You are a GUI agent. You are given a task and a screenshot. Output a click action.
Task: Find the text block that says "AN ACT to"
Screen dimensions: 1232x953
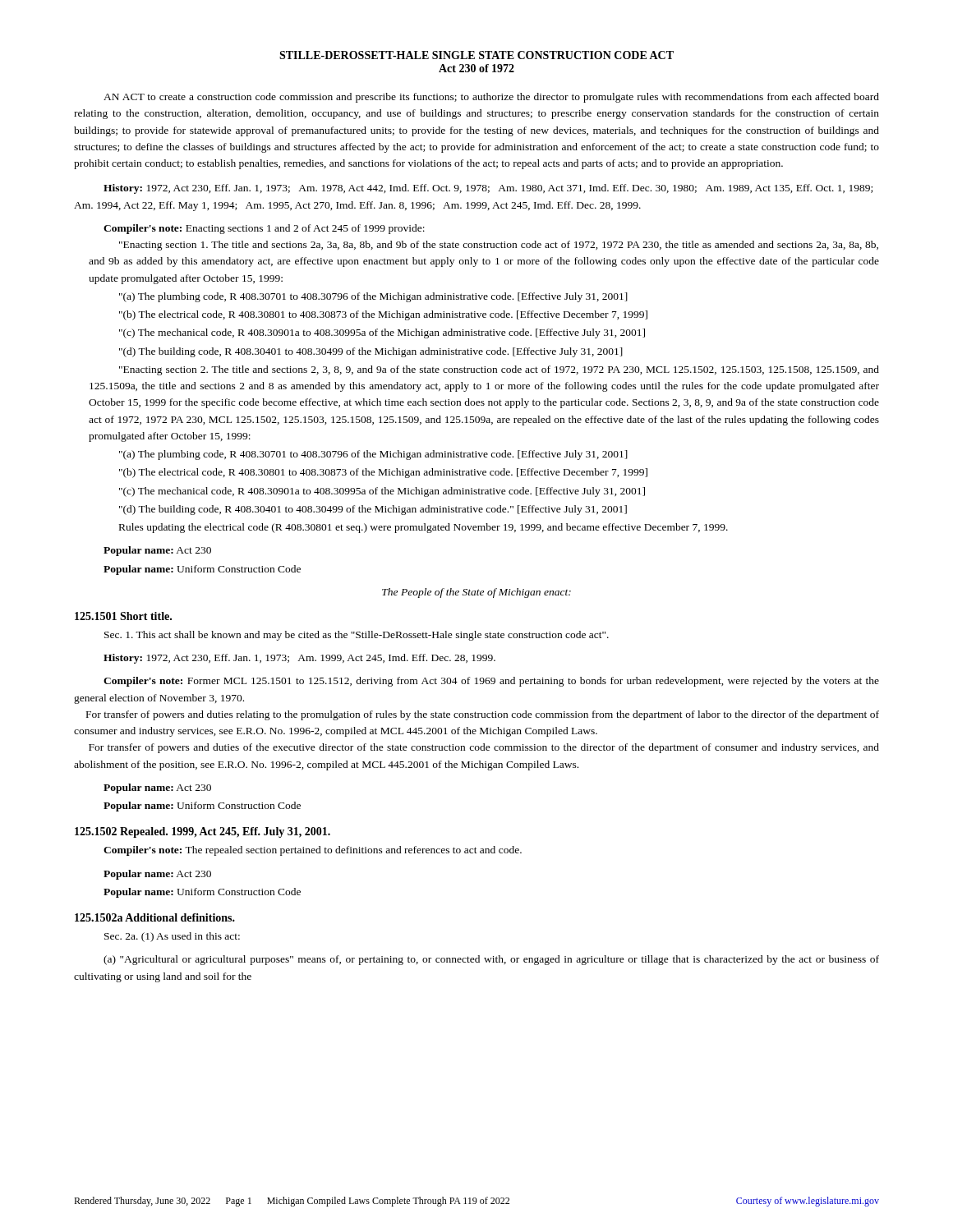pos(476,130)
